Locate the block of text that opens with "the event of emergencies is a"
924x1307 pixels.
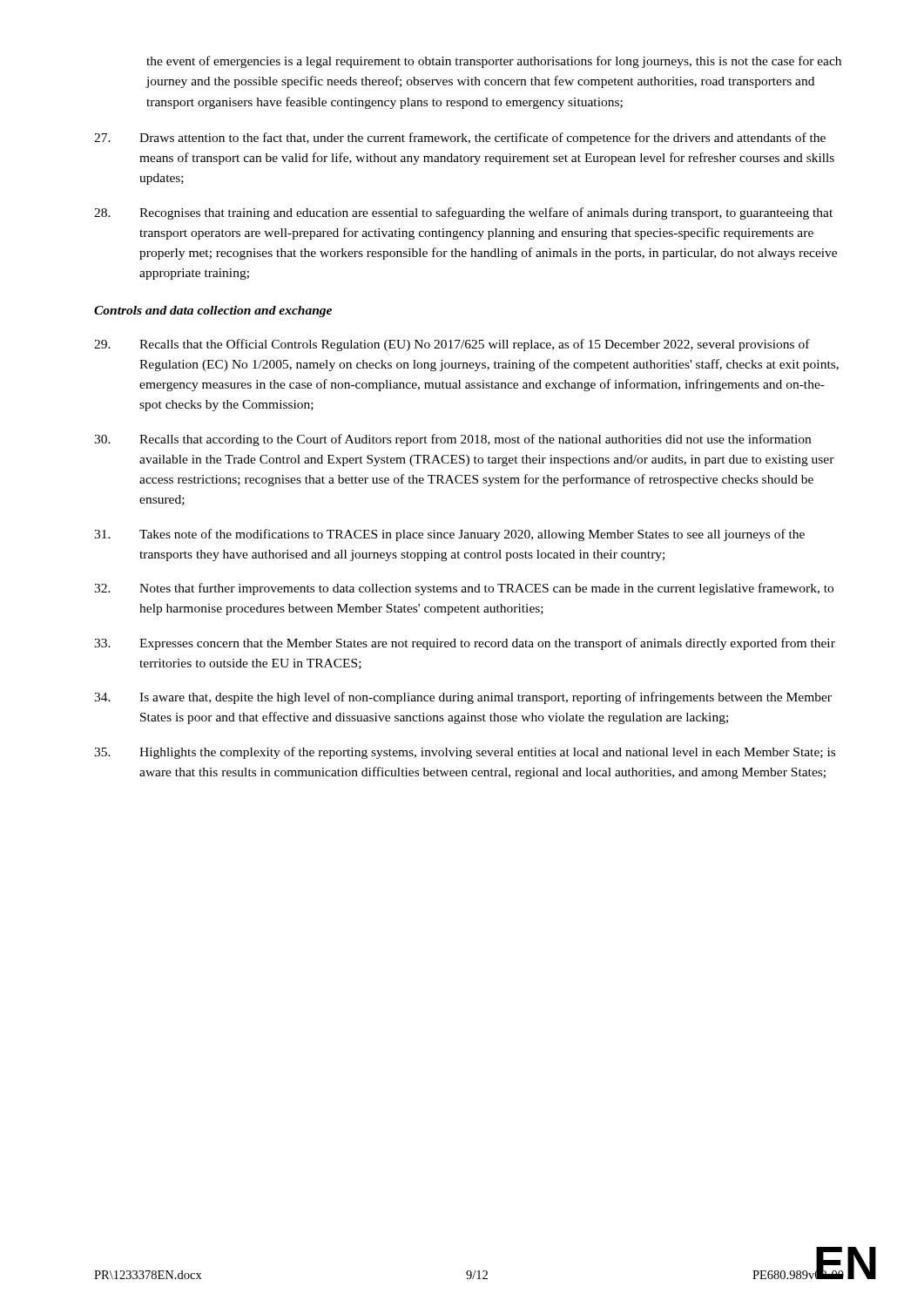coord(494,81)
